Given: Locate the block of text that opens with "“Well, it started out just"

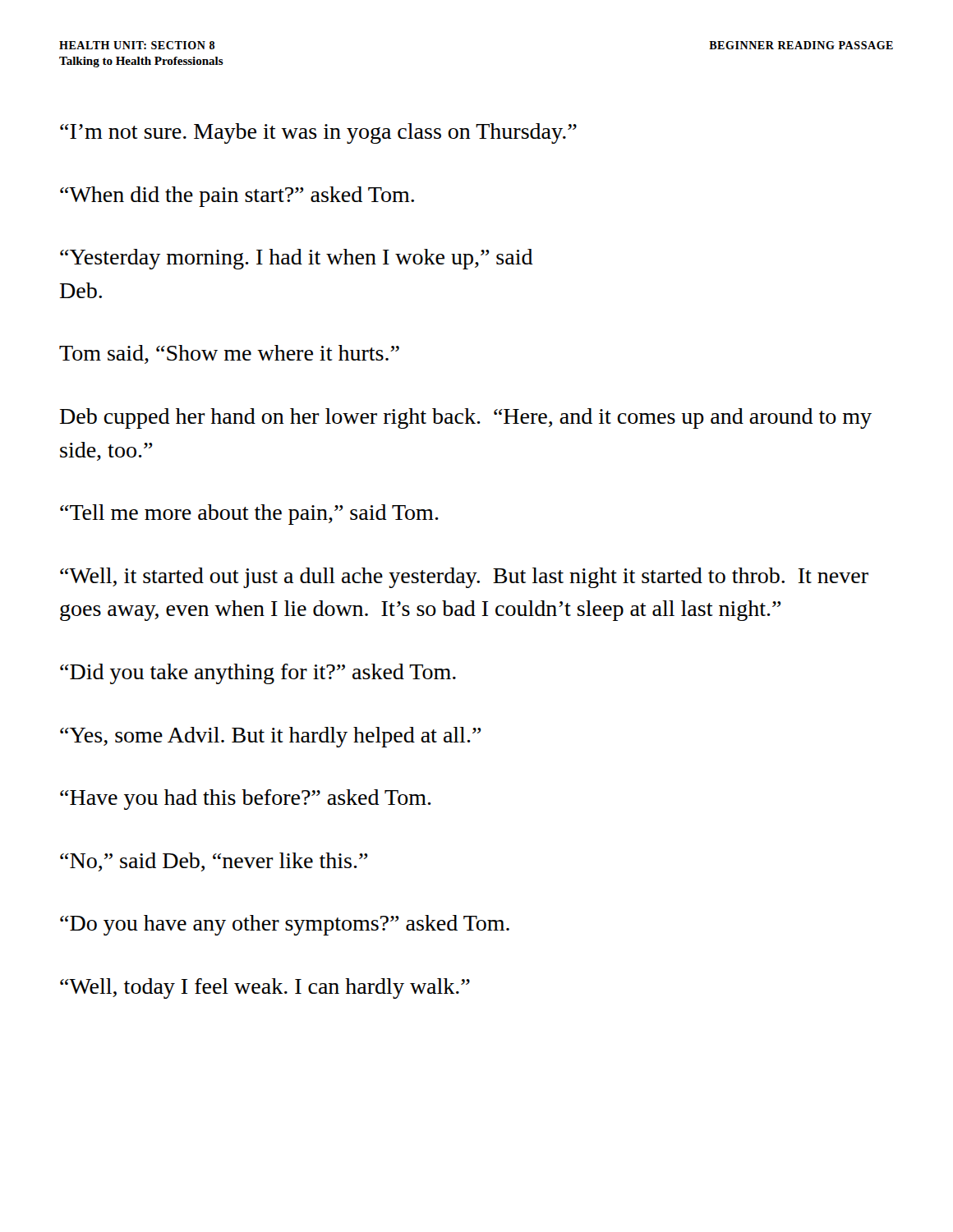Looking at the screenshot, I should (464, 592).
